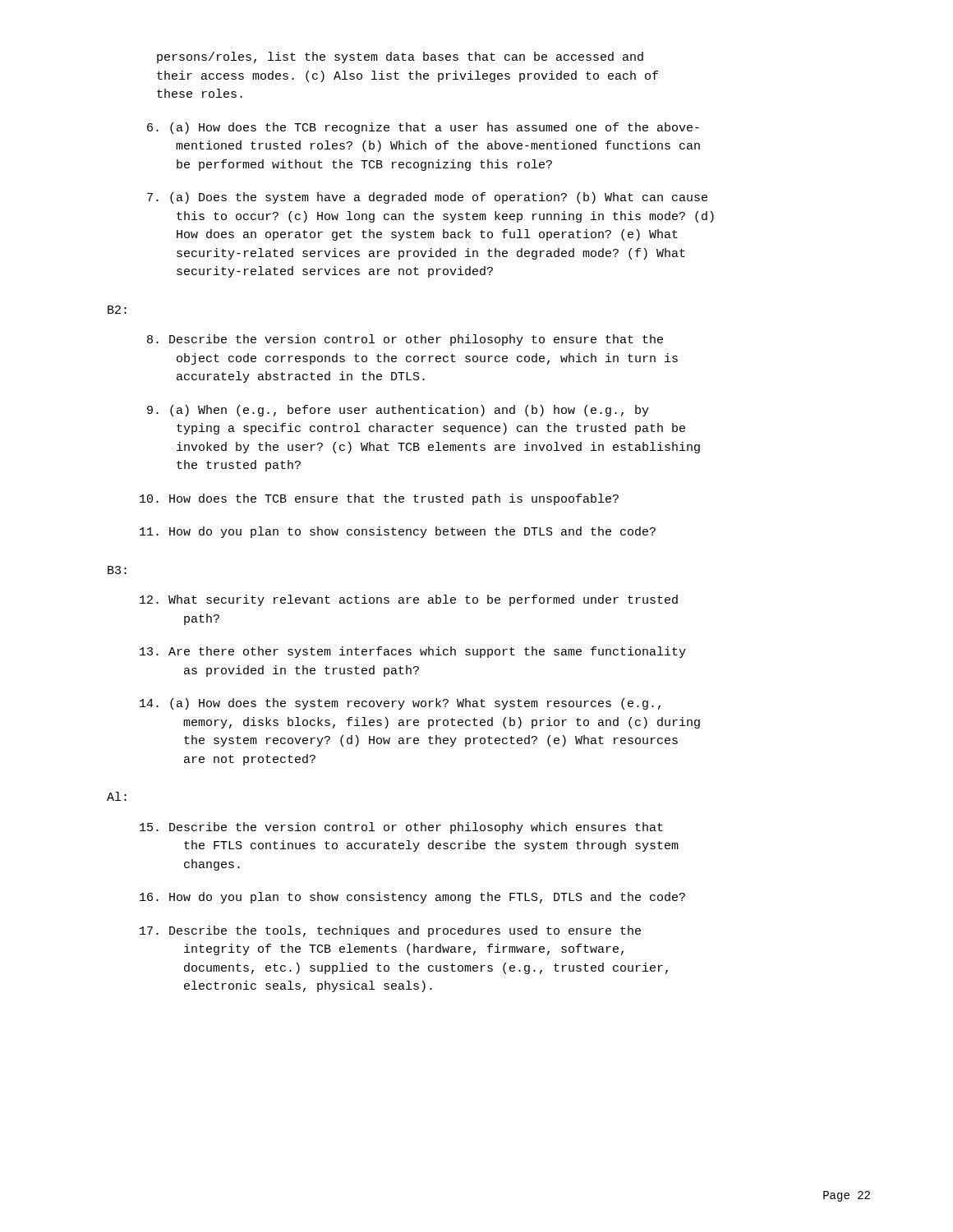Locate the block of text that opens with "7. (a) Does the"
Viewport: 953px width, 1232px height.
click(501, 236)
